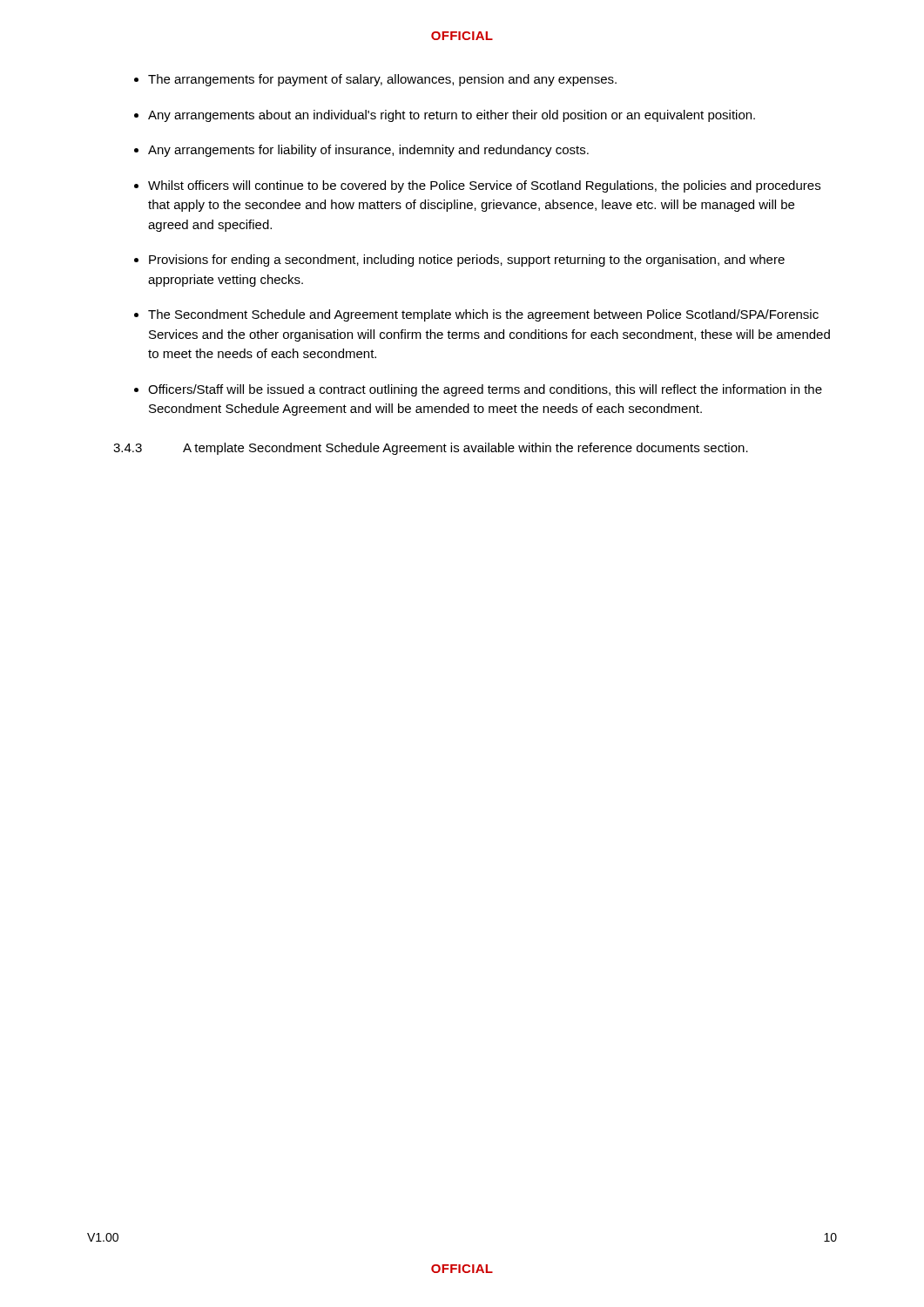Navigate to the block starting "Any arrangements about"
Image resolution: width=924 pixels, height=1307 pixels.
point(452,114)
